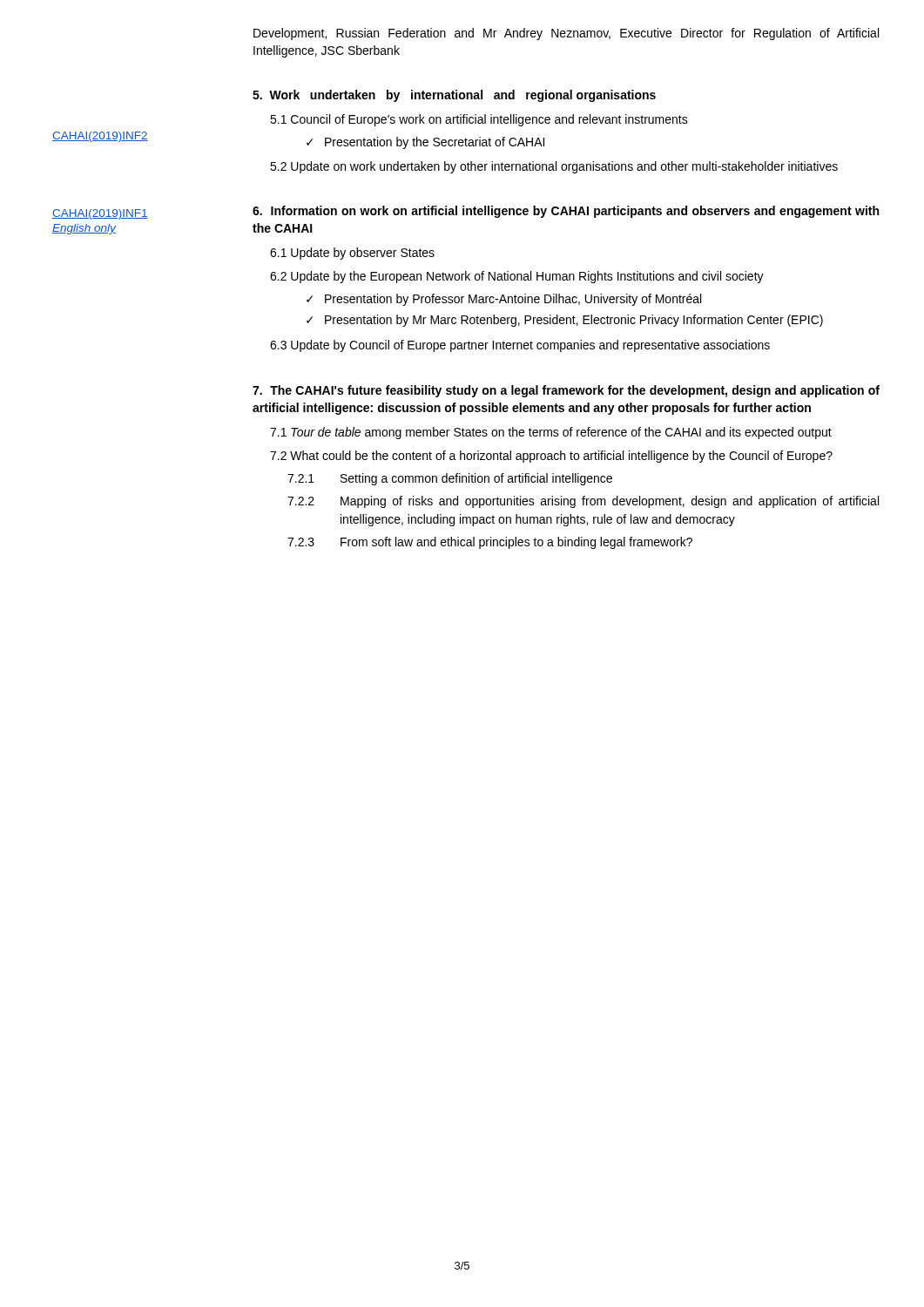Navigate to the block starting "6.3 Update by Council of"
Image resolution: width=924 pixels, height=1307 pixels.
click(x=520, y=345)
